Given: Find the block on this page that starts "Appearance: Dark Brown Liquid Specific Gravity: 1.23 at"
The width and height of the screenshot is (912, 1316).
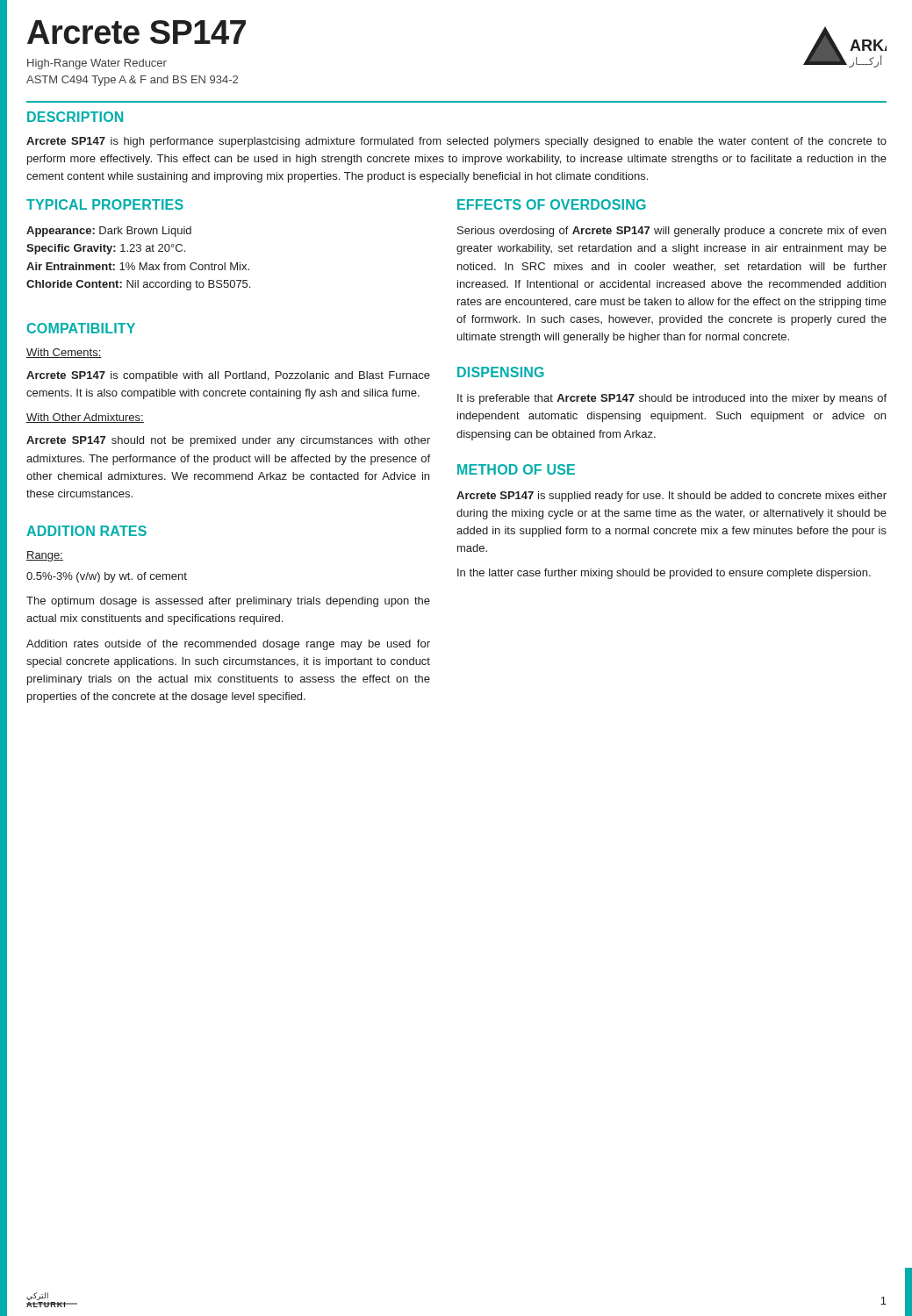Looking at the screenshot, I should click(x=228, y=258).
